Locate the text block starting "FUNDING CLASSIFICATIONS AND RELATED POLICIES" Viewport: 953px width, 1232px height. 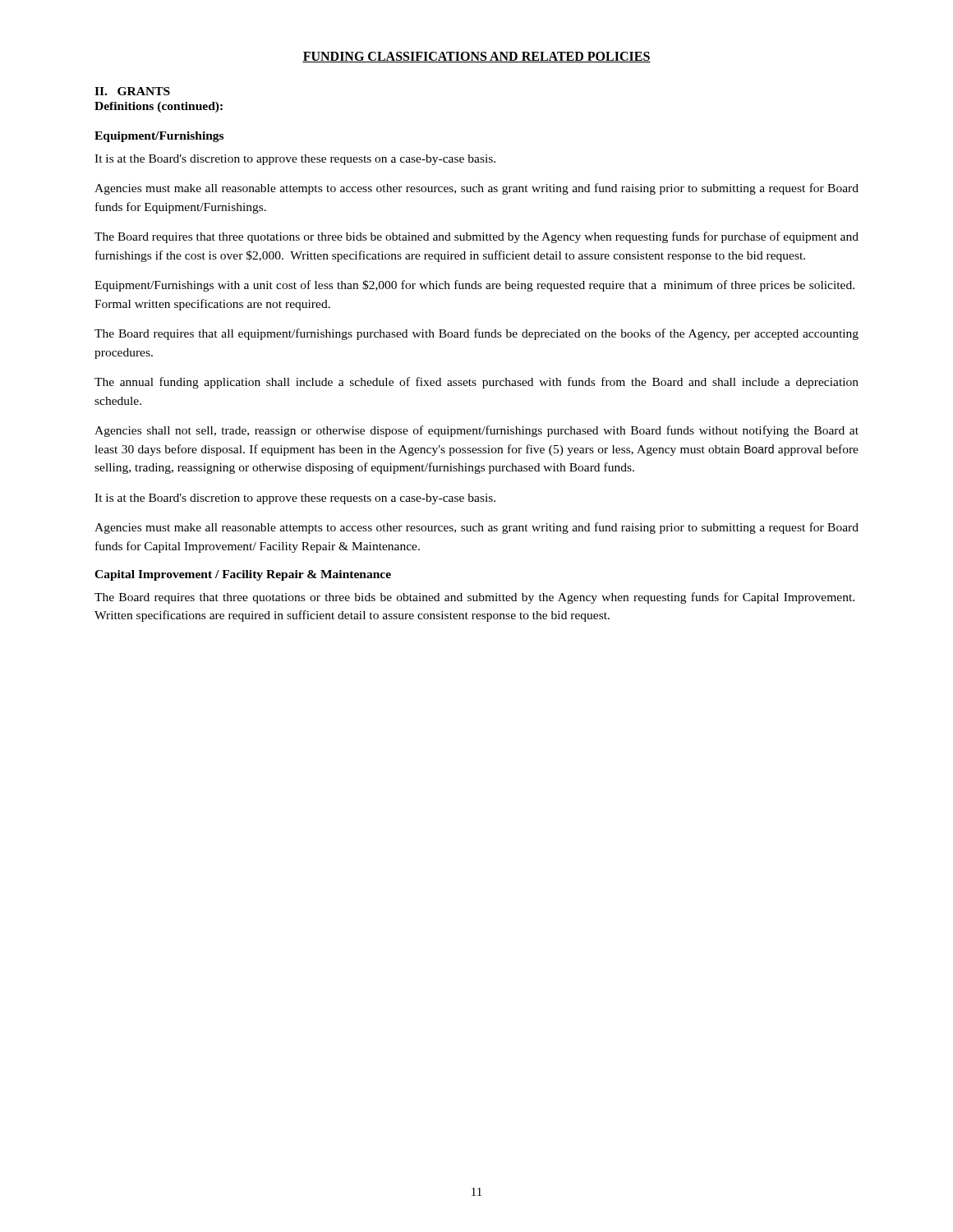tap(476, 56)
